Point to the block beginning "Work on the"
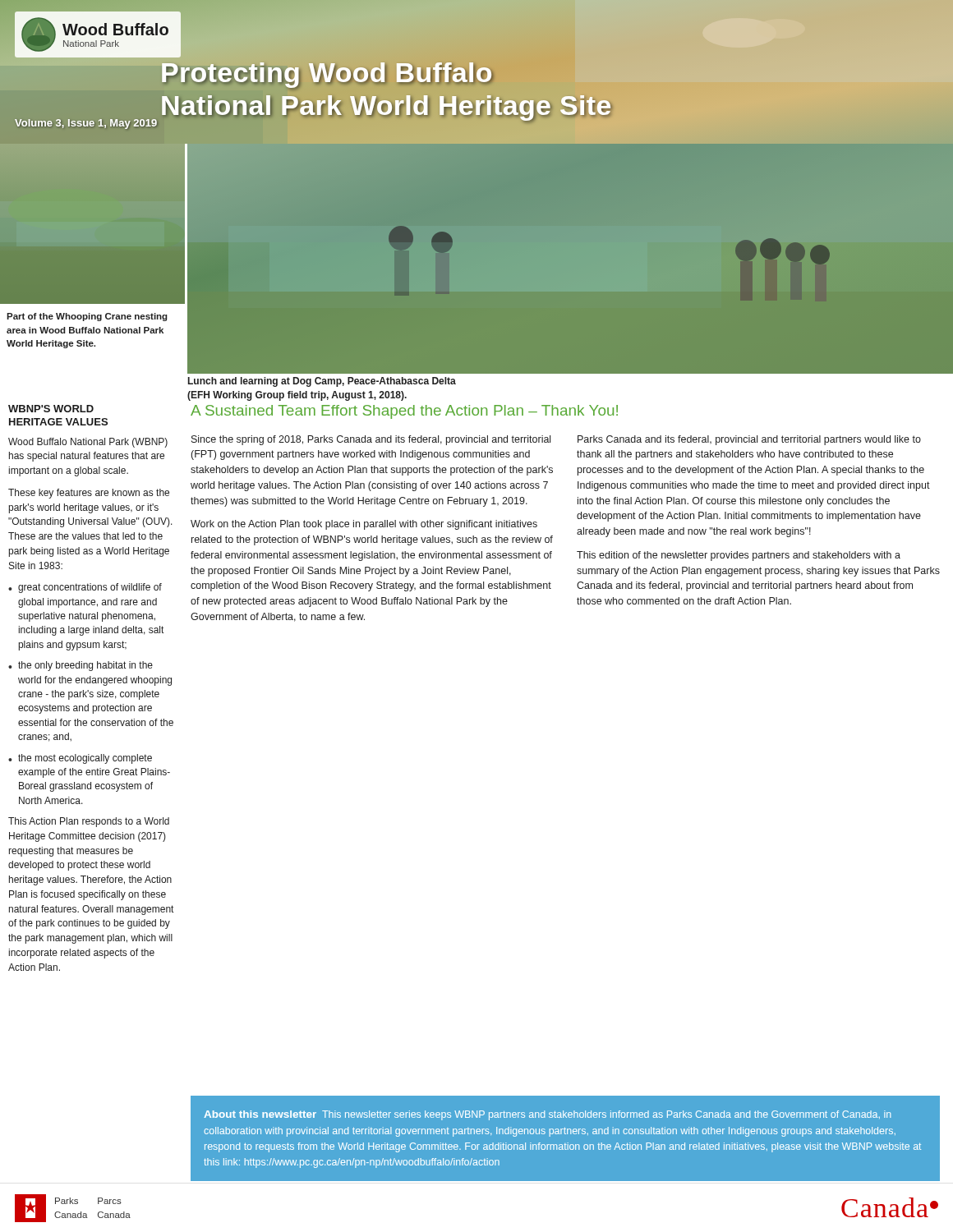This screenshot has height=1232, width=953. tap(372, 571)
